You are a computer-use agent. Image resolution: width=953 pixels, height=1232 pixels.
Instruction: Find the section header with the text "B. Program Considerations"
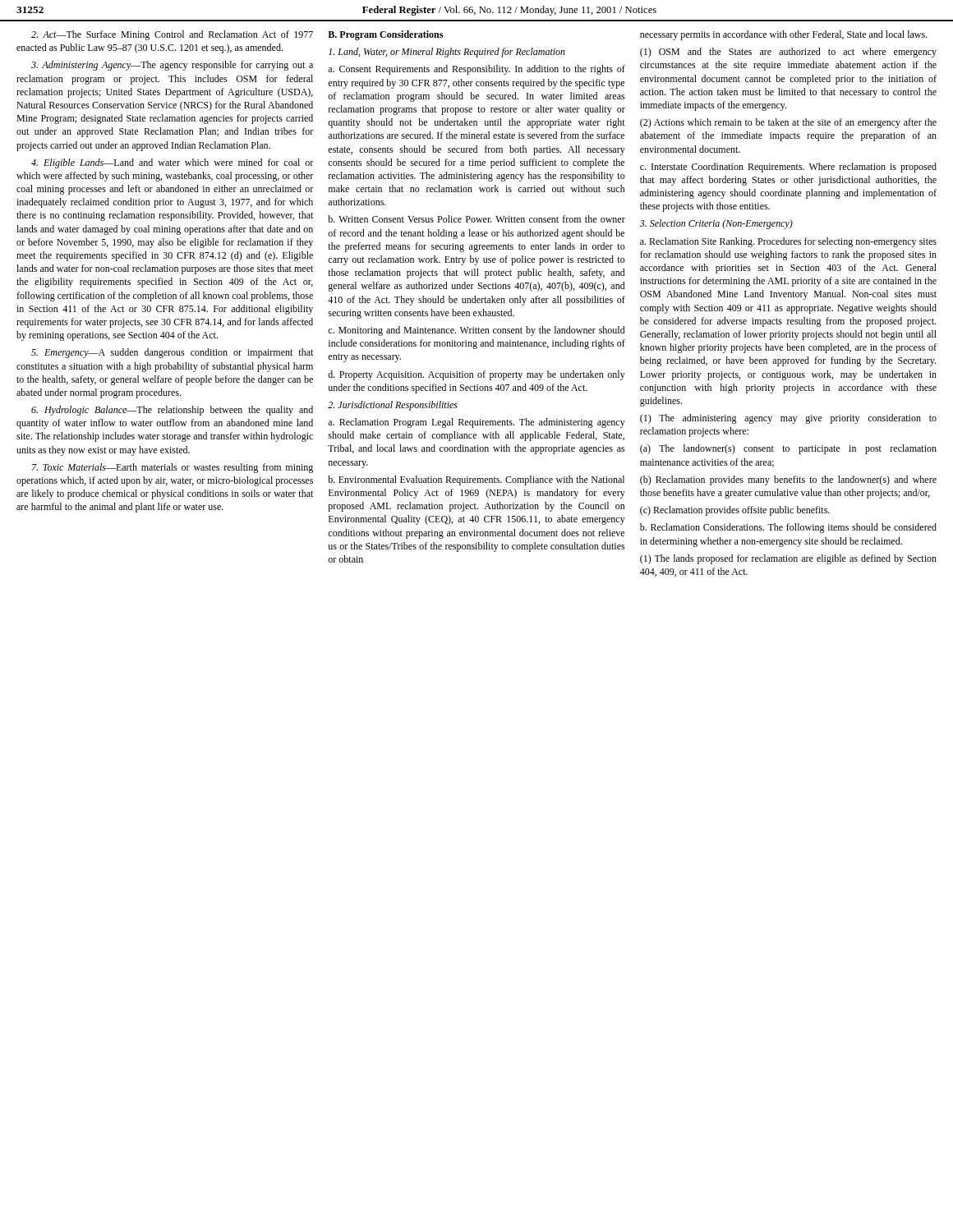click(386, 34)
